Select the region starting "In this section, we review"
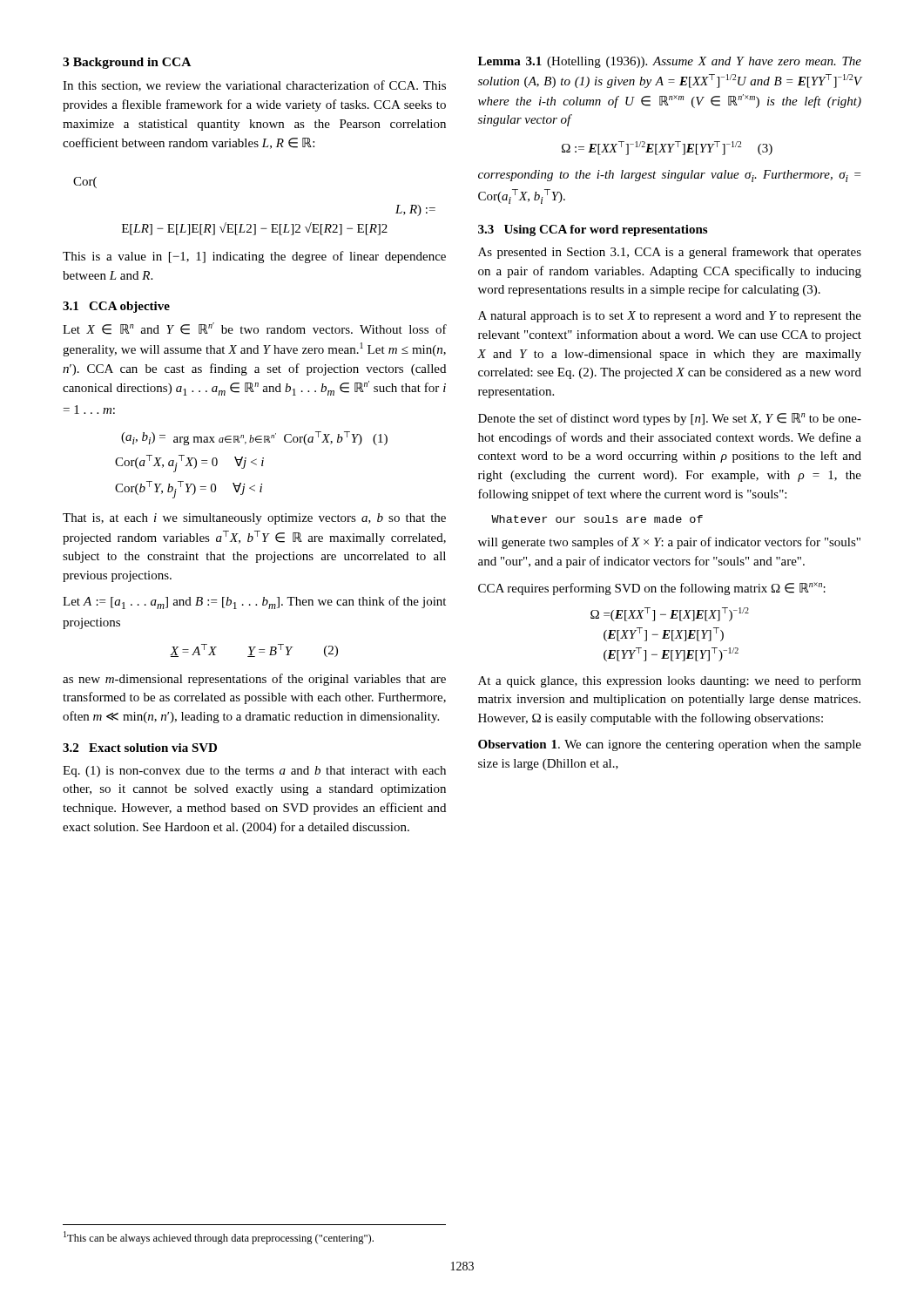This screenshot has height=1307, width=924. point(255,115)
